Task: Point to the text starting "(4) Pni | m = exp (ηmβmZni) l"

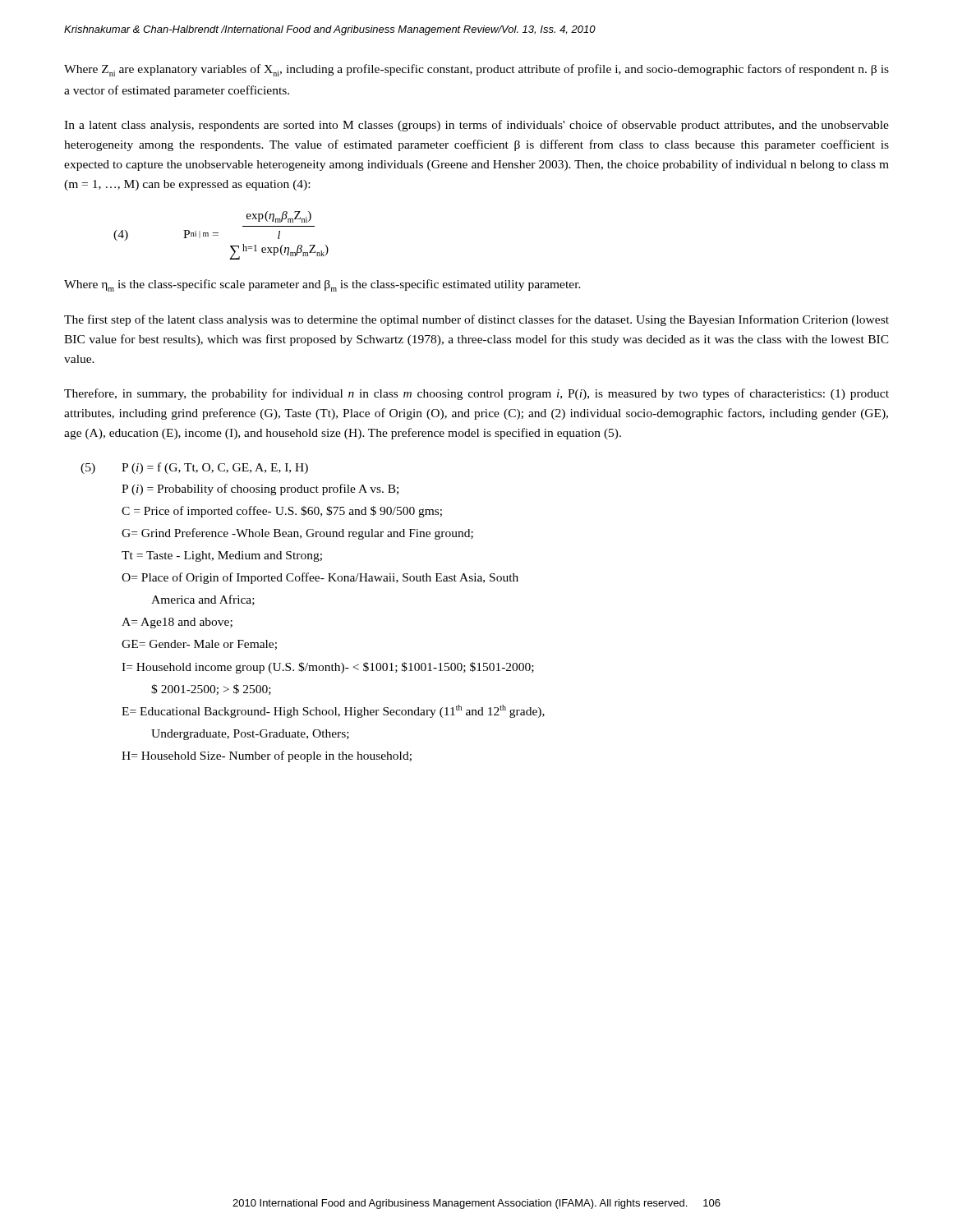Action: coord(224,234)
